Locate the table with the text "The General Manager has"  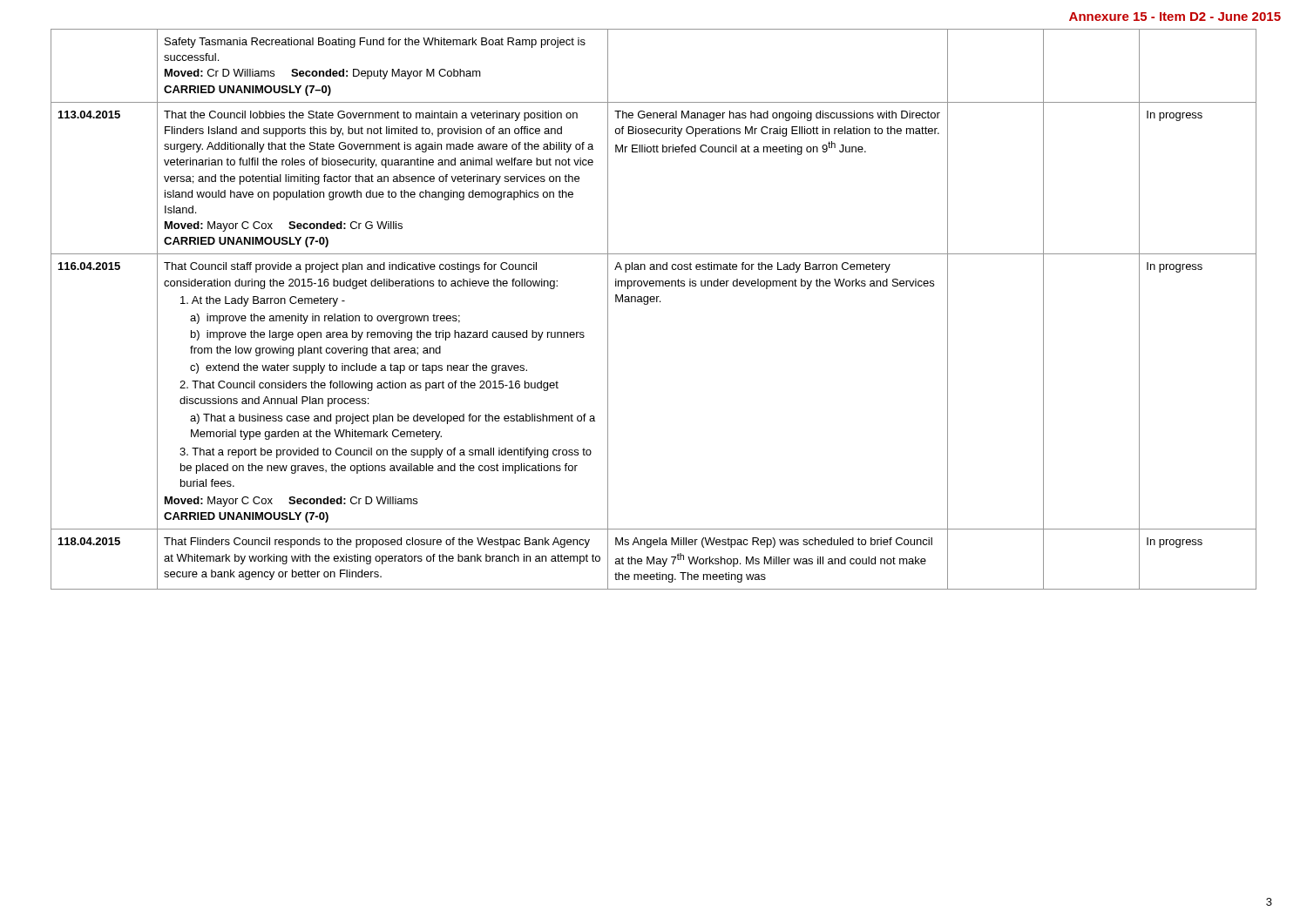(x=654, y=309)
